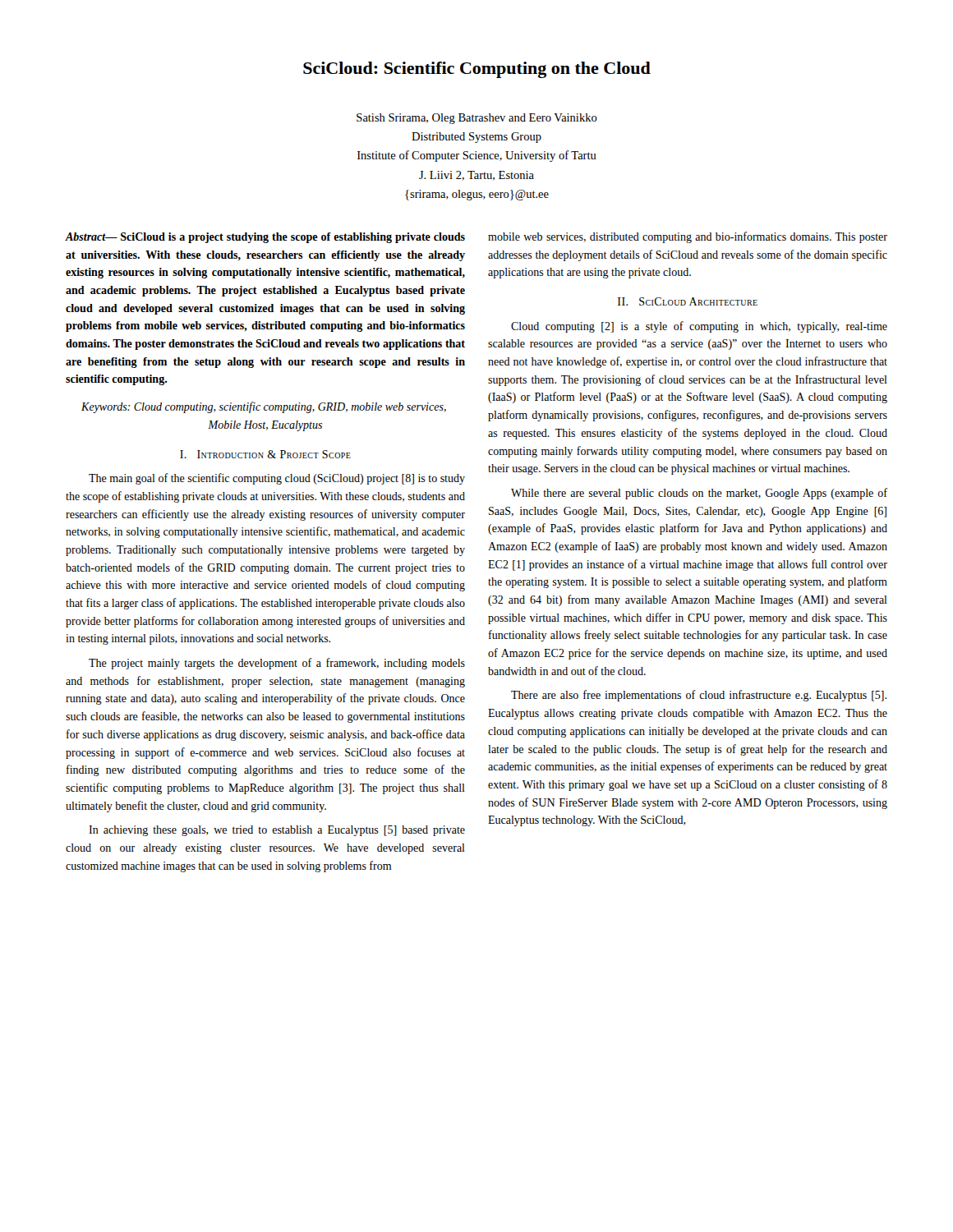The height and width of the screenshot is (1232, 953).
Task: Point to the block starting "II. SciCloud Architecture"
Action: [x=688, y=302]
